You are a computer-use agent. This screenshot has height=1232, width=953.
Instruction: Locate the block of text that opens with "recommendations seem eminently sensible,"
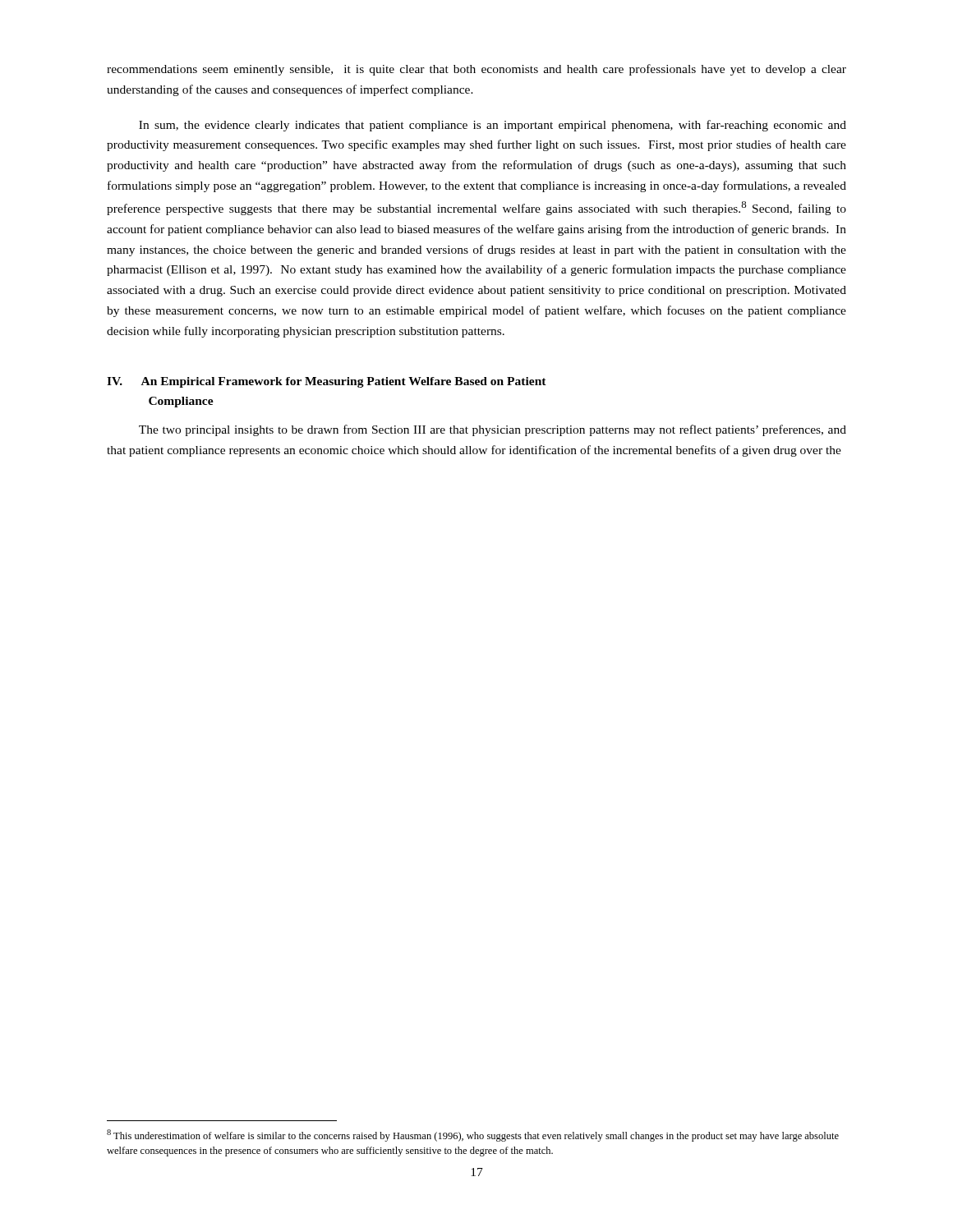click(x=476, y=79)
